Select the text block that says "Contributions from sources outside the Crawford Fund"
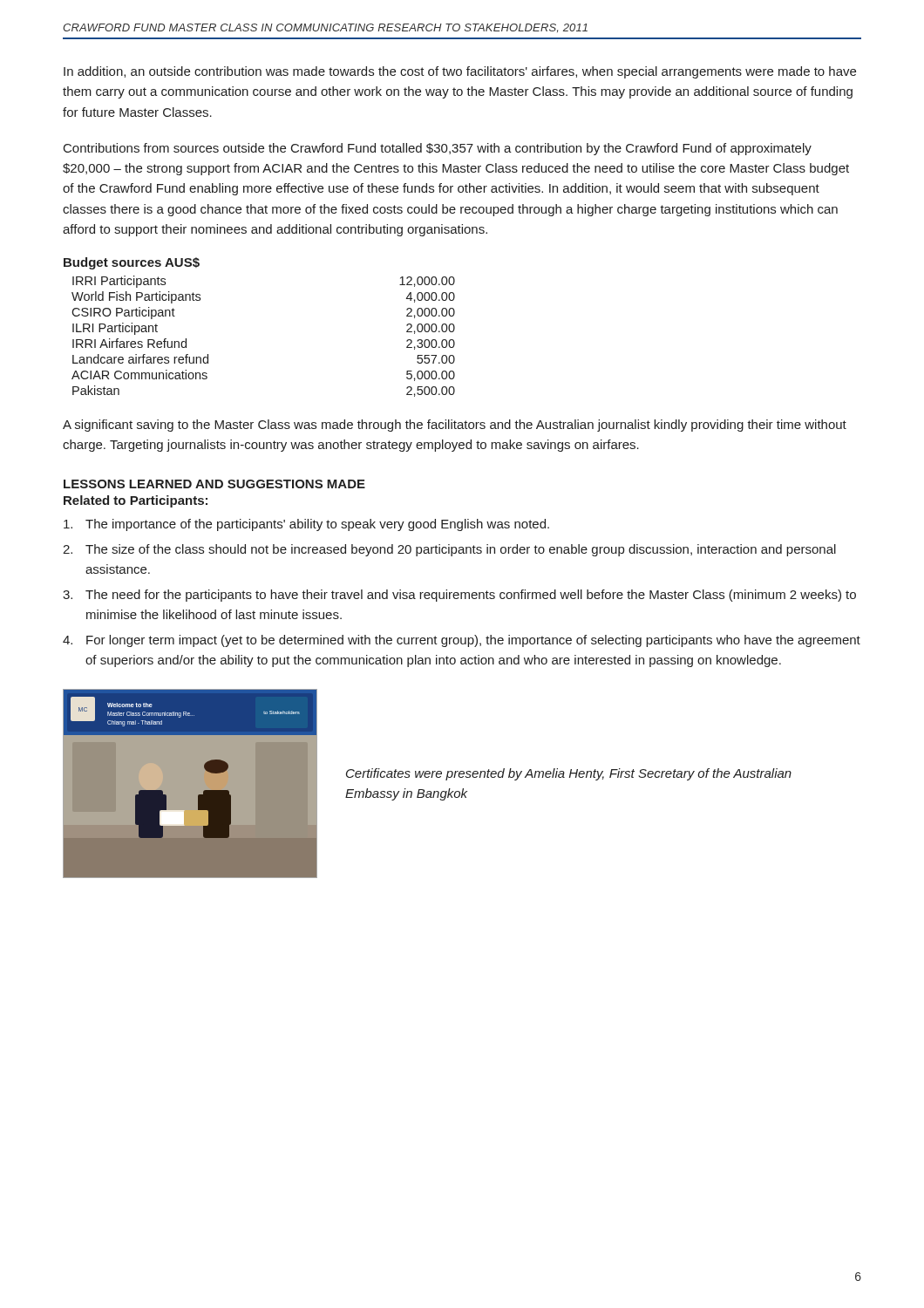 tap(456, 188)
